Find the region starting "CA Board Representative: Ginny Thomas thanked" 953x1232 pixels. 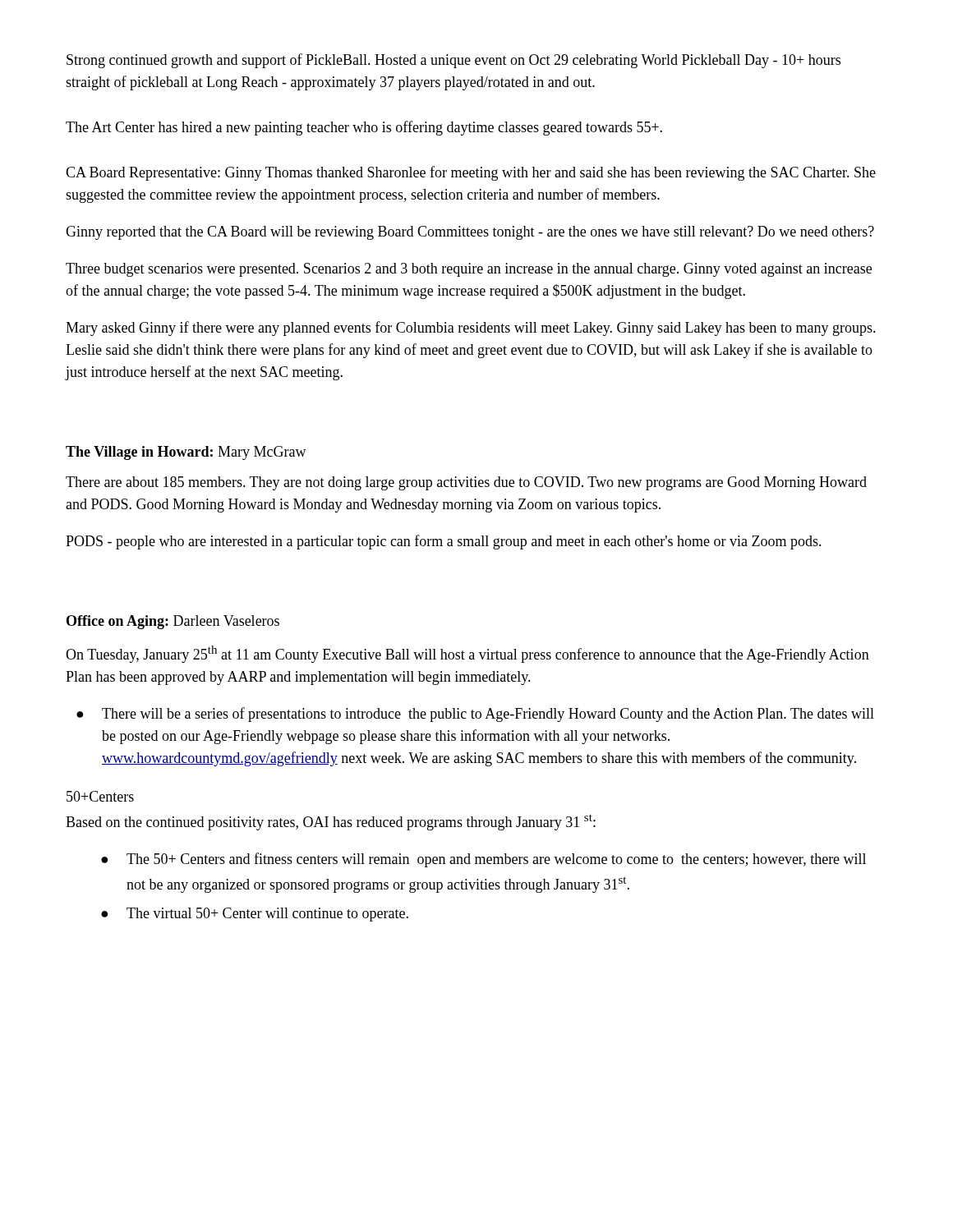(471, 184)
